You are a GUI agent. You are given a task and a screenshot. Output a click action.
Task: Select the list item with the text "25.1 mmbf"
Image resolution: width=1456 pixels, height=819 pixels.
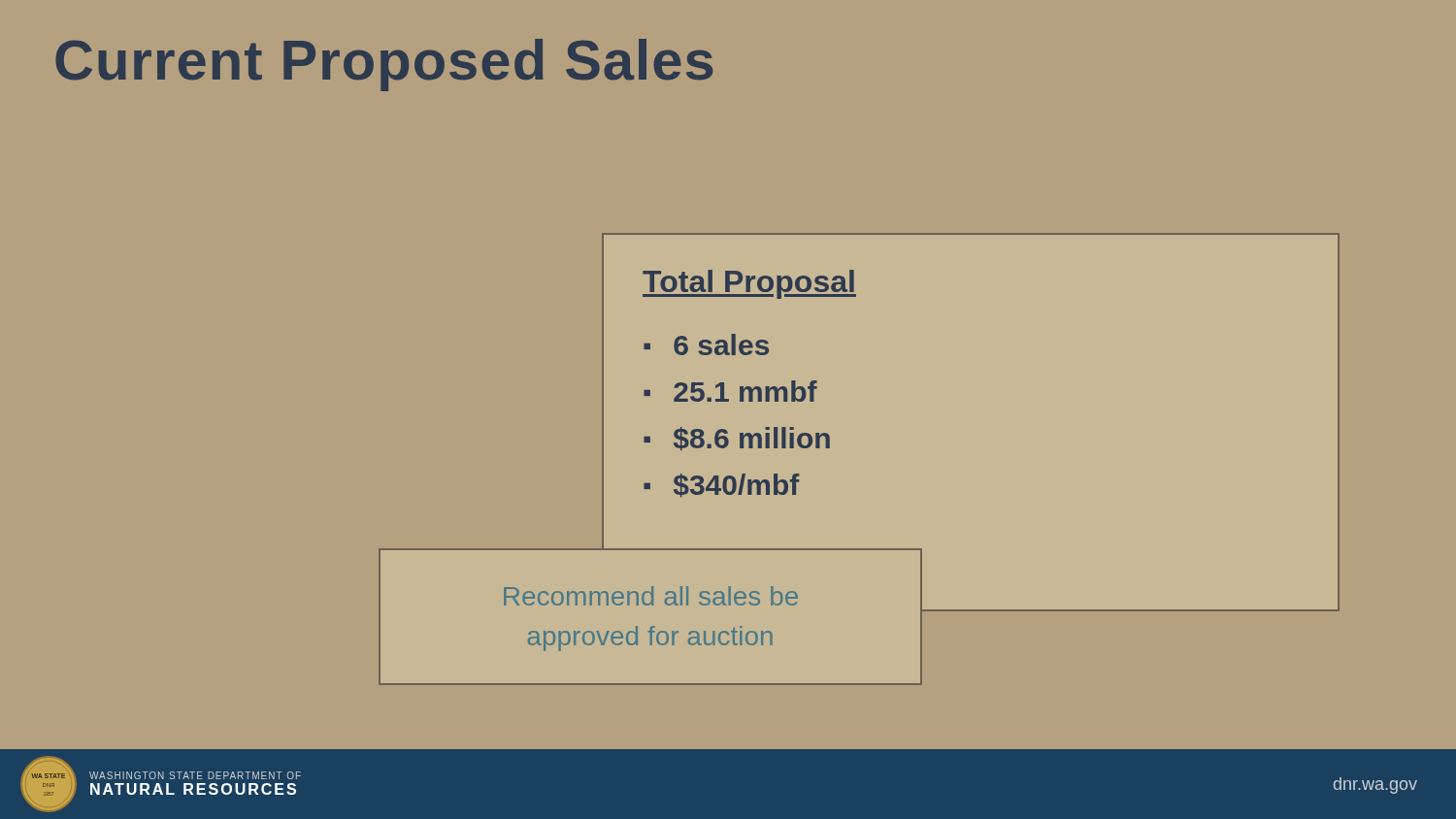(745, 392)
